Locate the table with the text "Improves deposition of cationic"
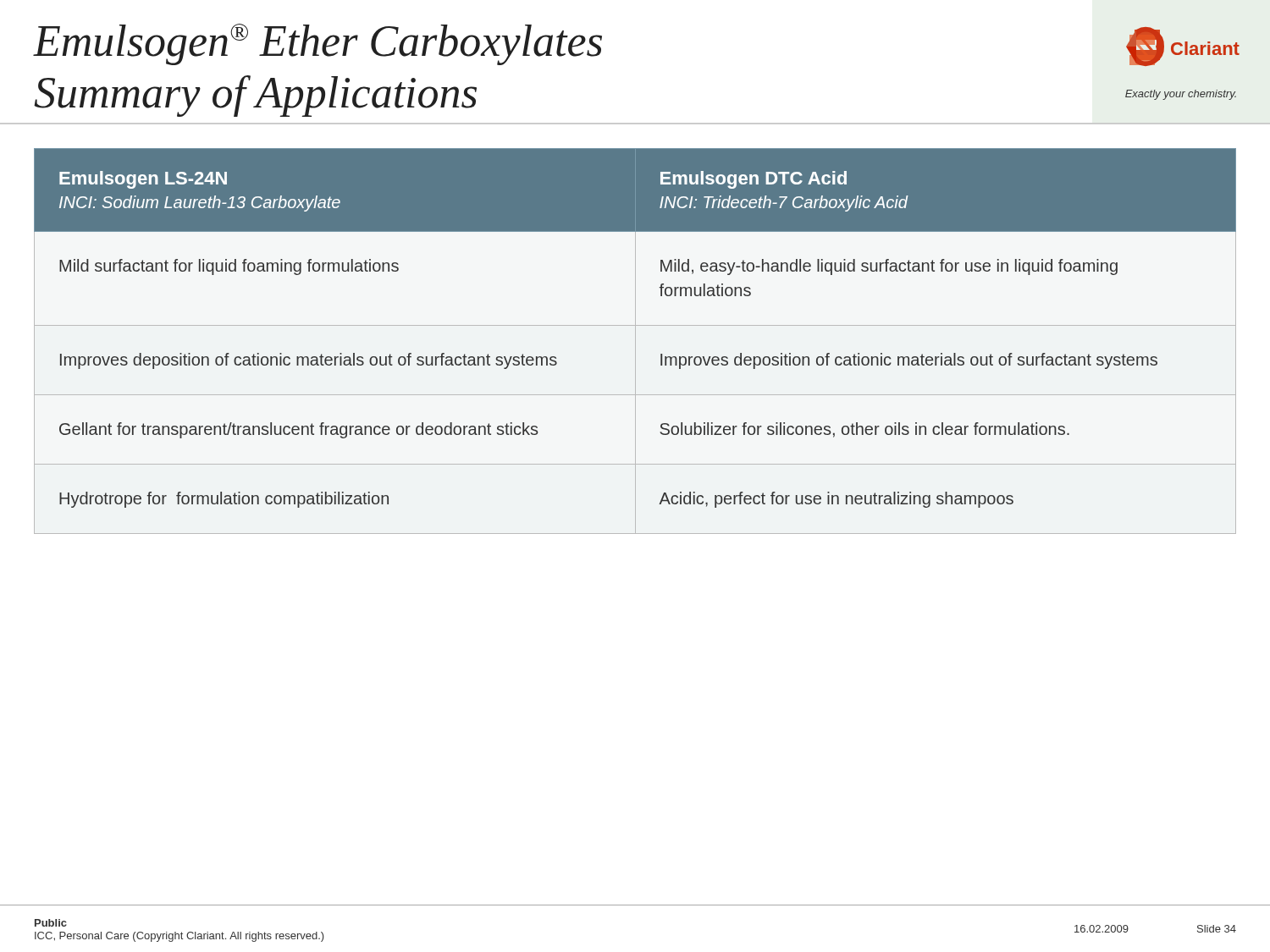 pos(635,341)
